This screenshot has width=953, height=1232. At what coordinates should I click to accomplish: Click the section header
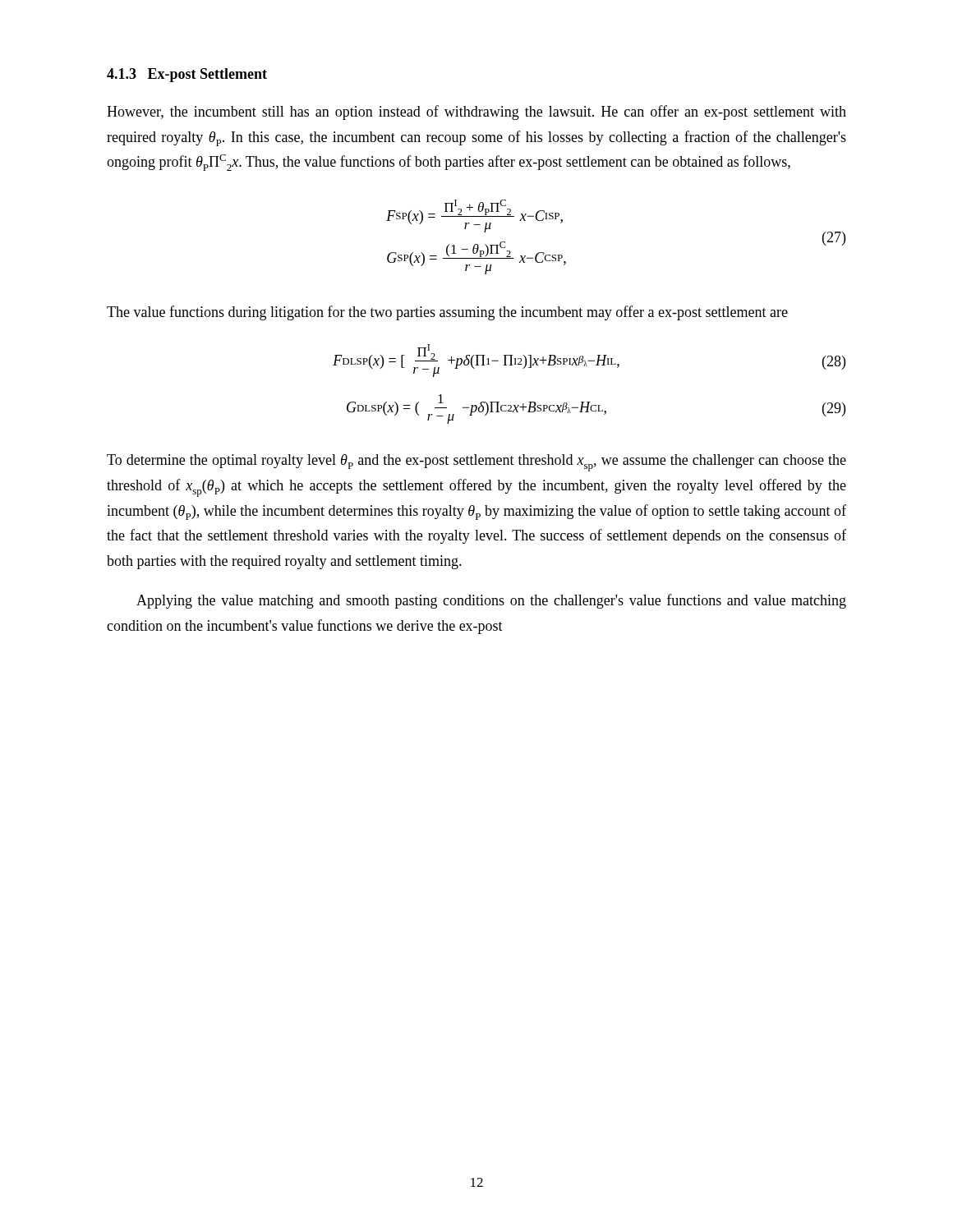187,74
